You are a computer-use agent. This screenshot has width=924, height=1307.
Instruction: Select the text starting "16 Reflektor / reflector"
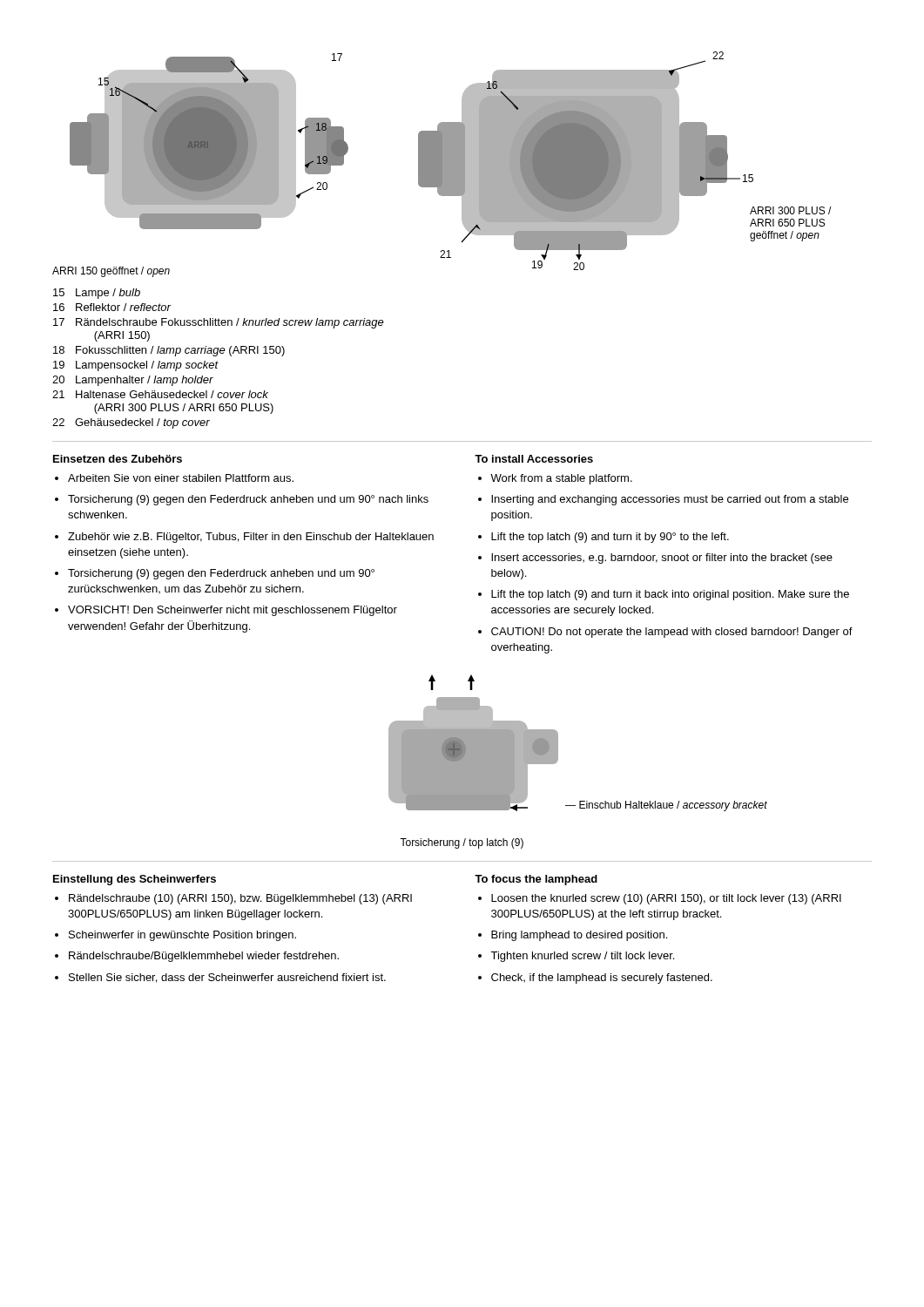click(111, 307)
